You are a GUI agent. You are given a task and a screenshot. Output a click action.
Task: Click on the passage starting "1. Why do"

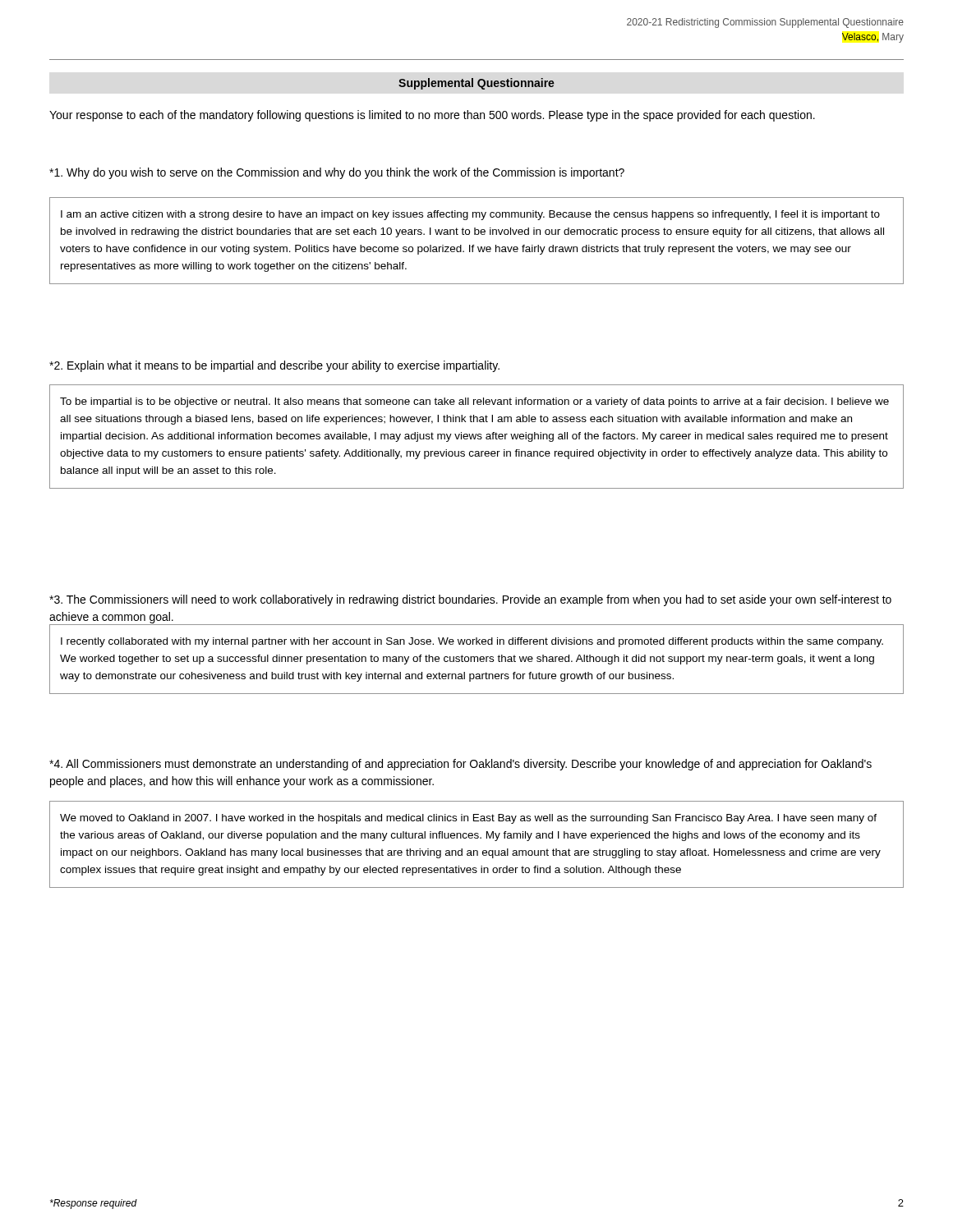[x=337, y=172]
